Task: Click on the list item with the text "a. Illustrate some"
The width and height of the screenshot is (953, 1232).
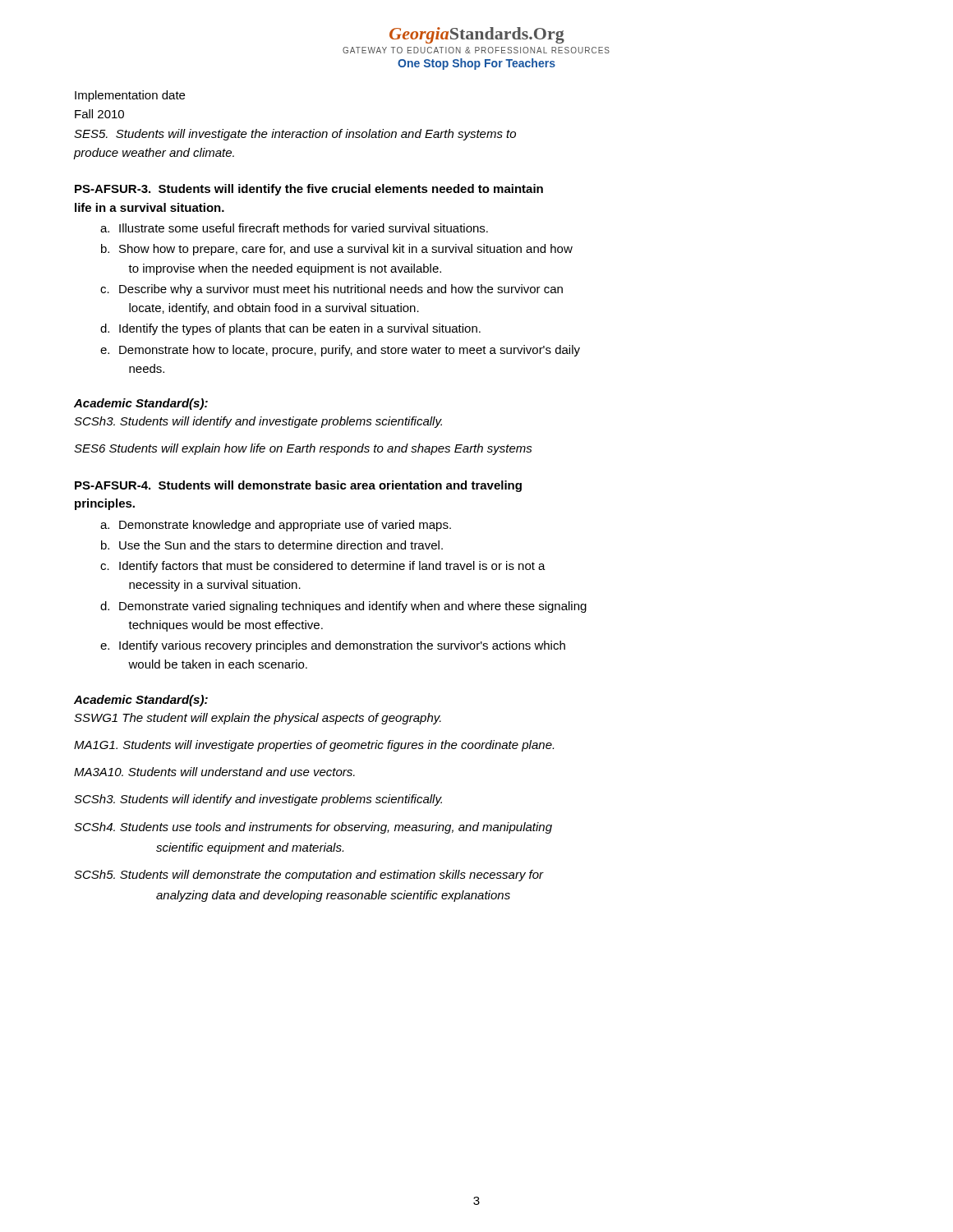Action: point(490,228)
